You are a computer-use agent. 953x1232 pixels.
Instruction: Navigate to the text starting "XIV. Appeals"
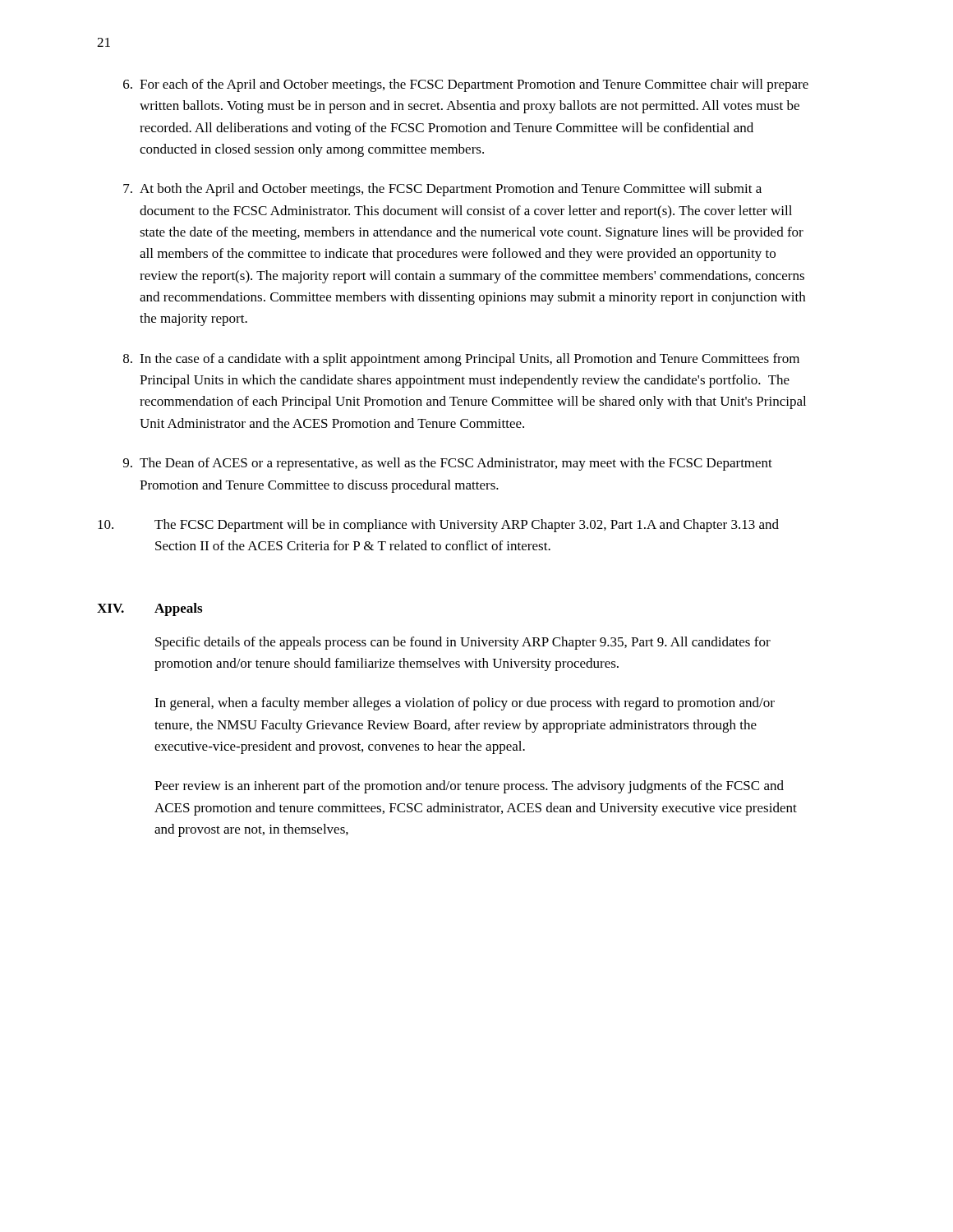coord(150,608)
